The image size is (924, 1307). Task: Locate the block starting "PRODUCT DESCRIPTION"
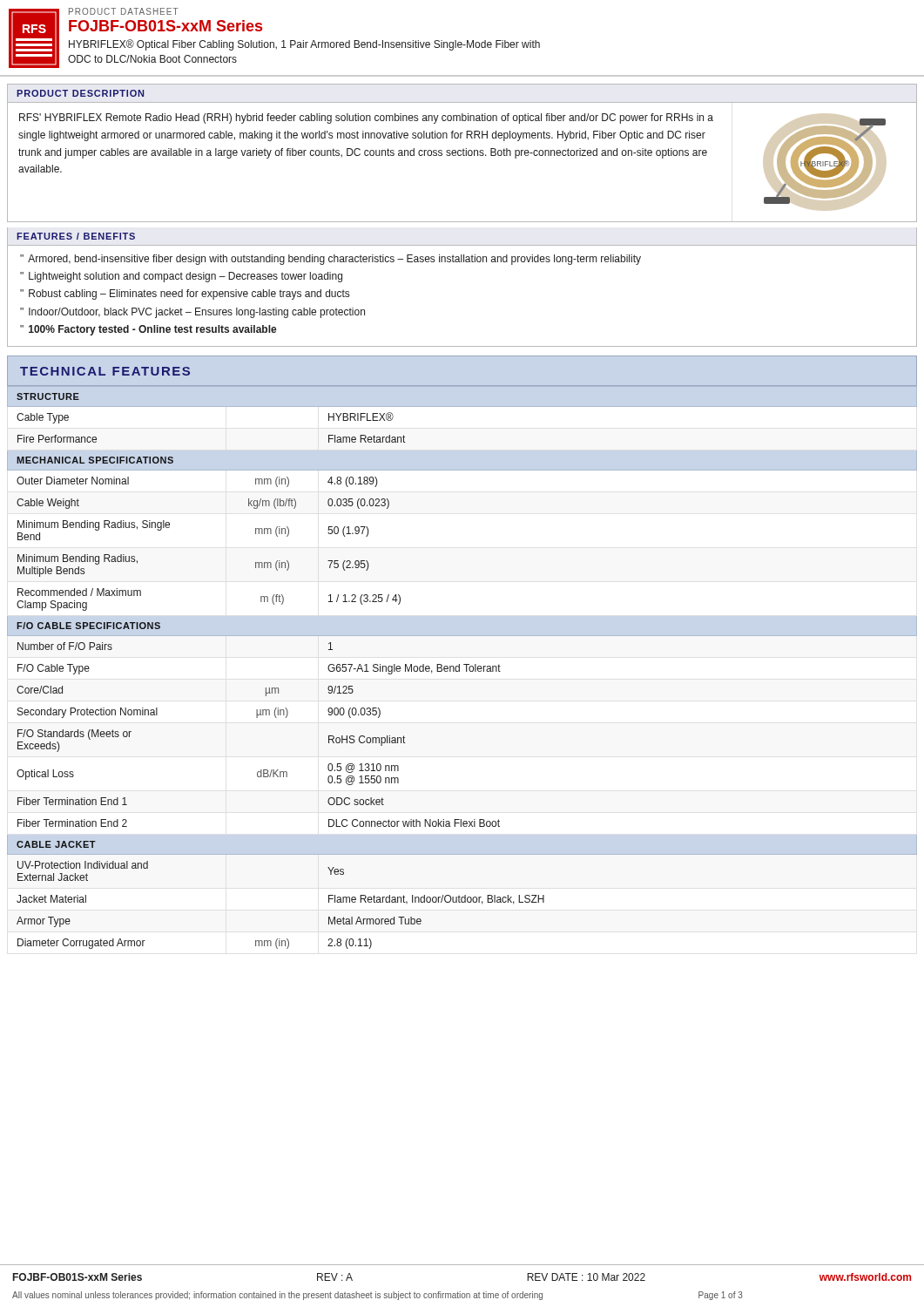81,93
